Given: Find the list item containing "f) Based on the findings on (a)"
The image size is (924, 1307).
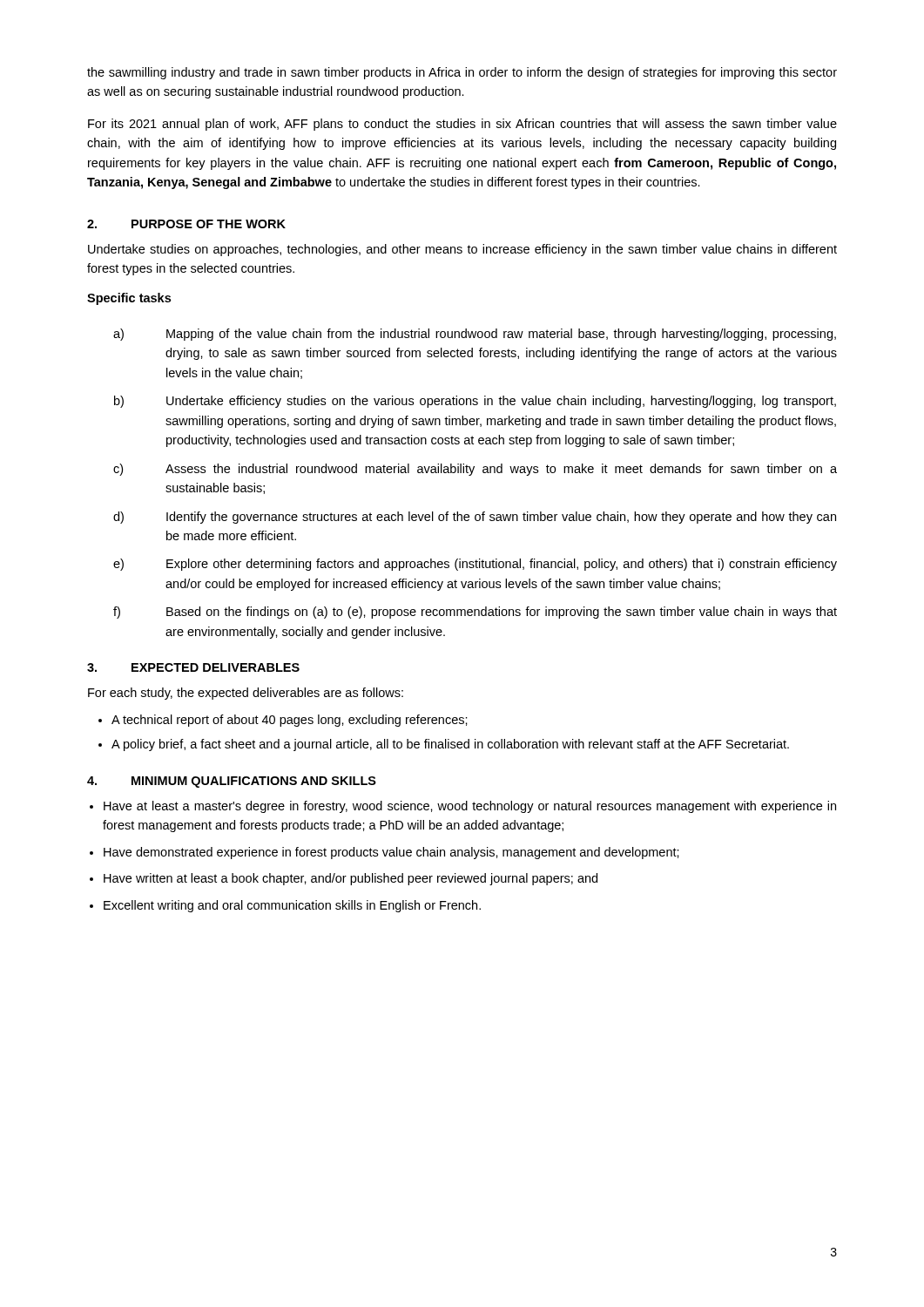Looking at the screenshot, I should click(x=462, y=622).
